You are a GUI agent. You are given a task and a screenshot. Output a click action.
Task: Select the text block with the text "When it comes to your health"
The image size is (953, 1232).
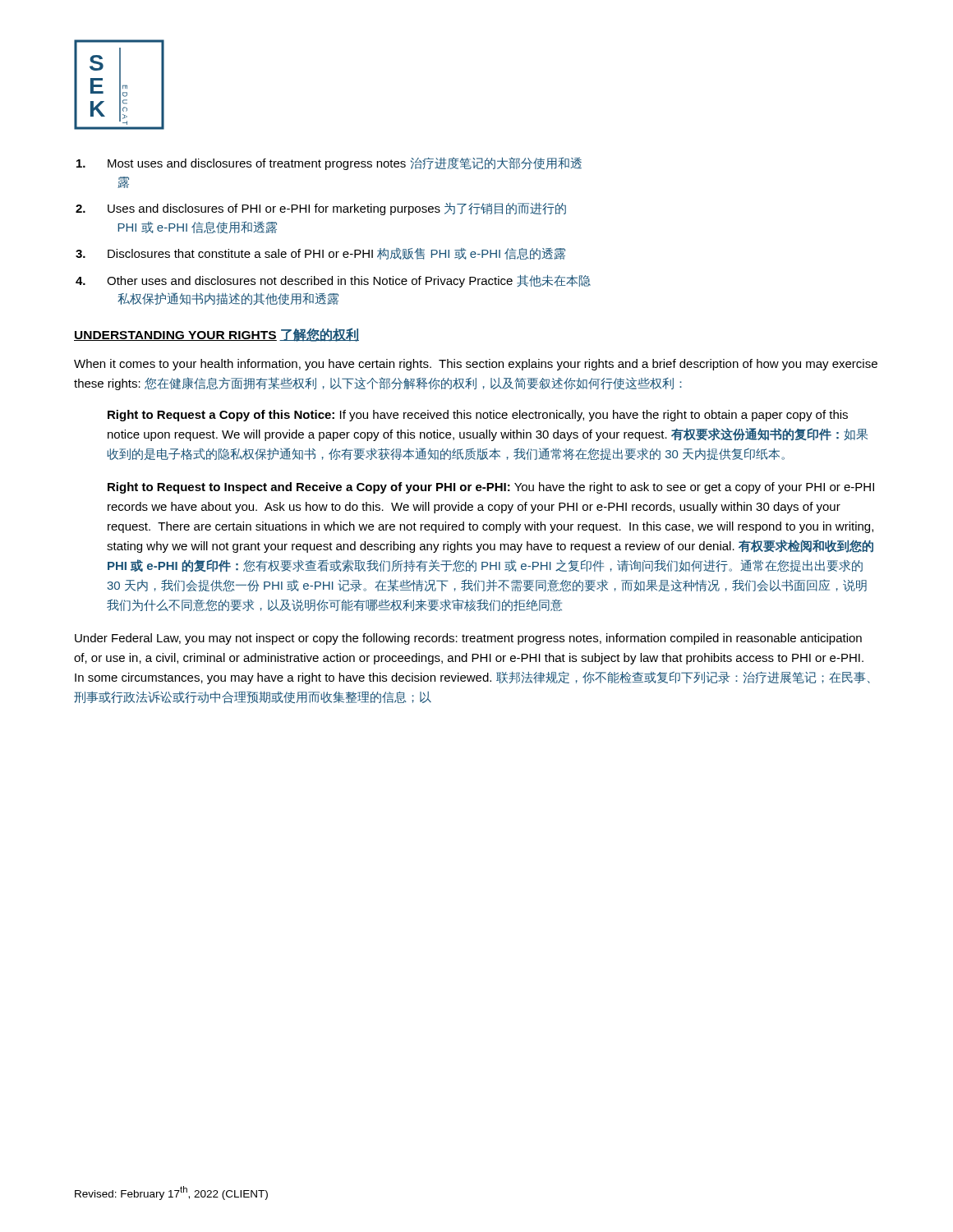[x=476, y=373]
